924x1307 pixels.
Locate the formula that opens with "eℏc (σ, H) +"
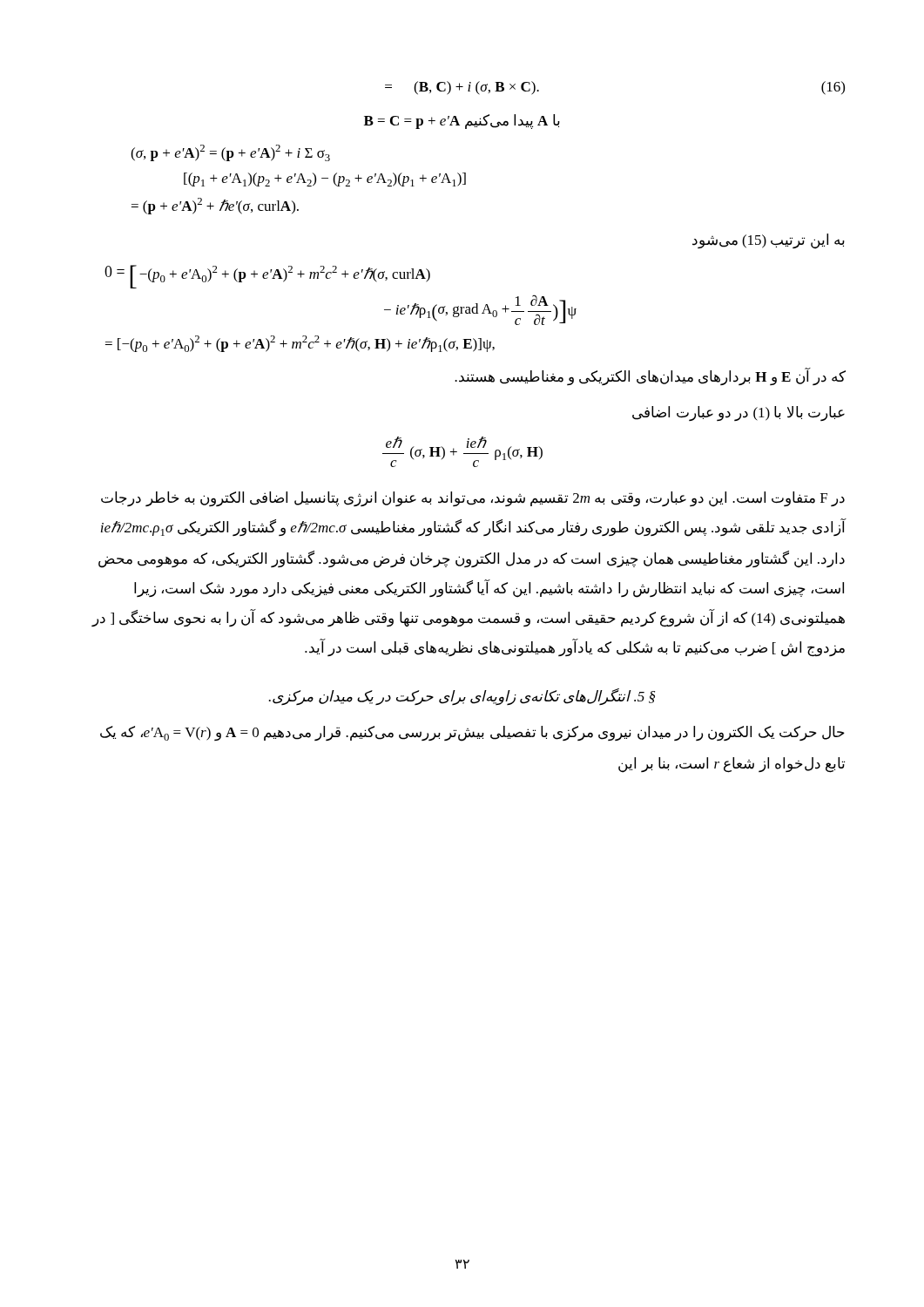point(463,453)
